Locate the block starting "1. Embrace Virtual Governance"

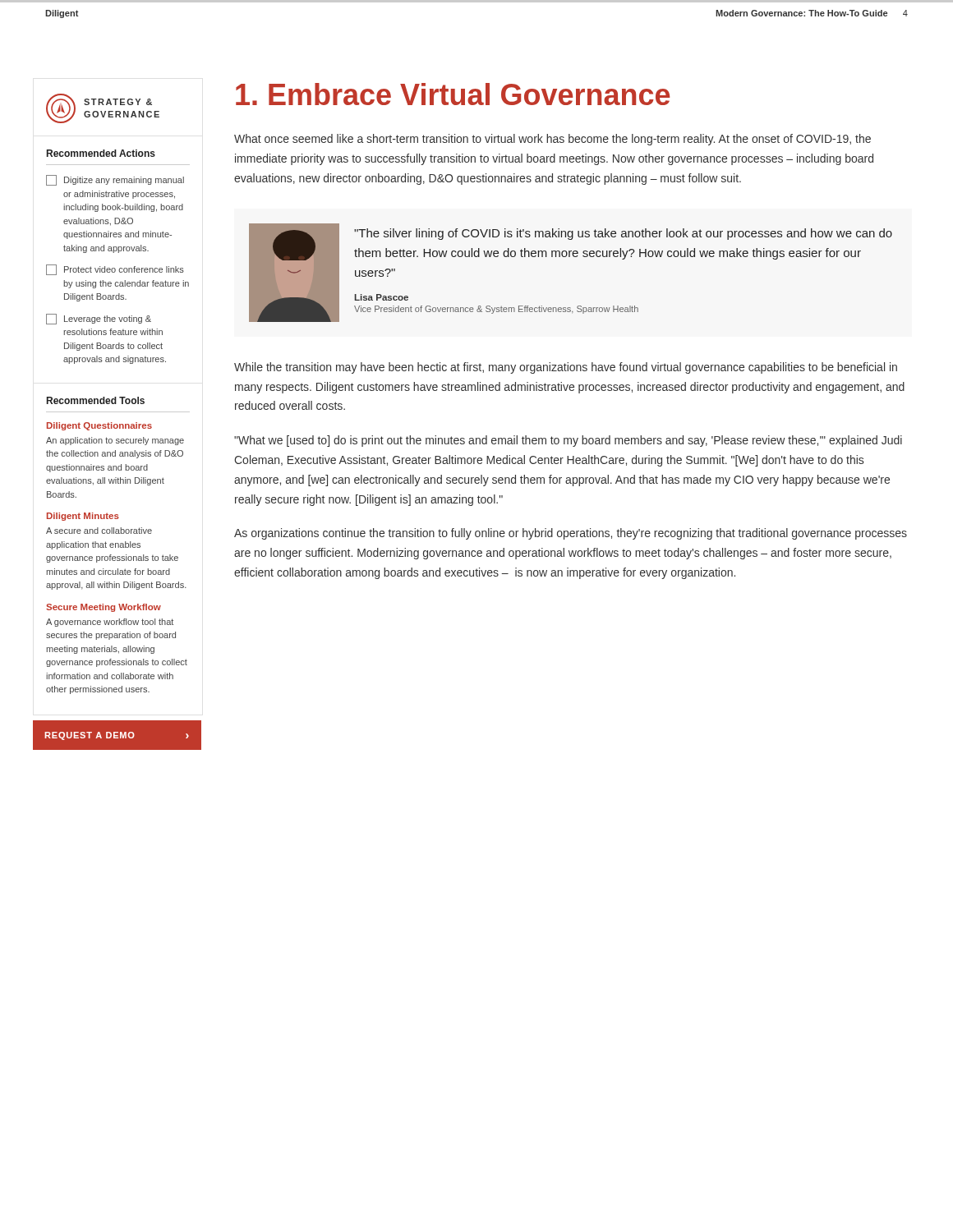453,95
